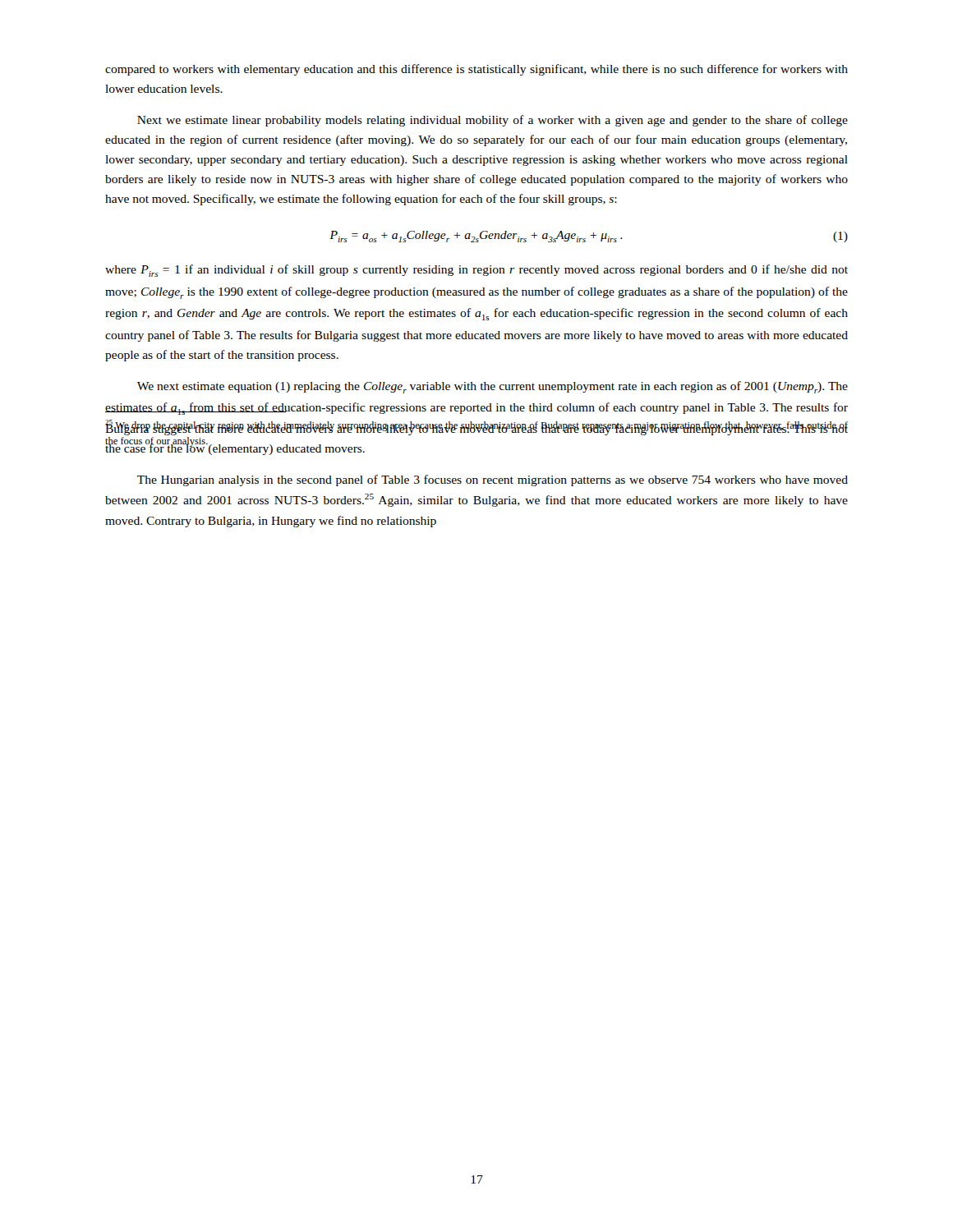Select the region starting "compared to workers"
The height and width of the screenshot is (1232, 953).
tap(476, 78)
